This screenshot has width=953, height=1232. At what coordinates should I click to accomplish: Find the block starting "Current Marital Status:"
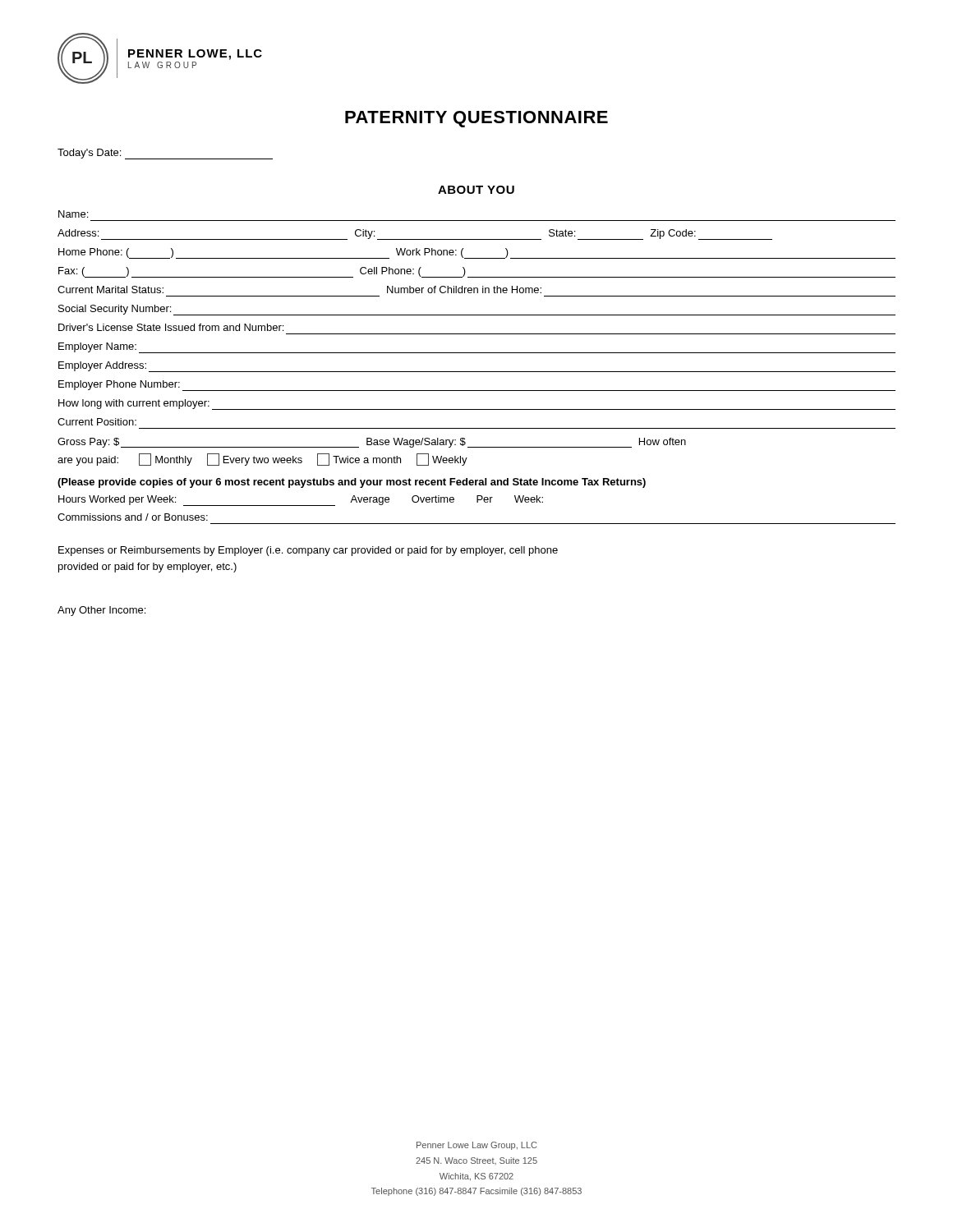(476, 290)
